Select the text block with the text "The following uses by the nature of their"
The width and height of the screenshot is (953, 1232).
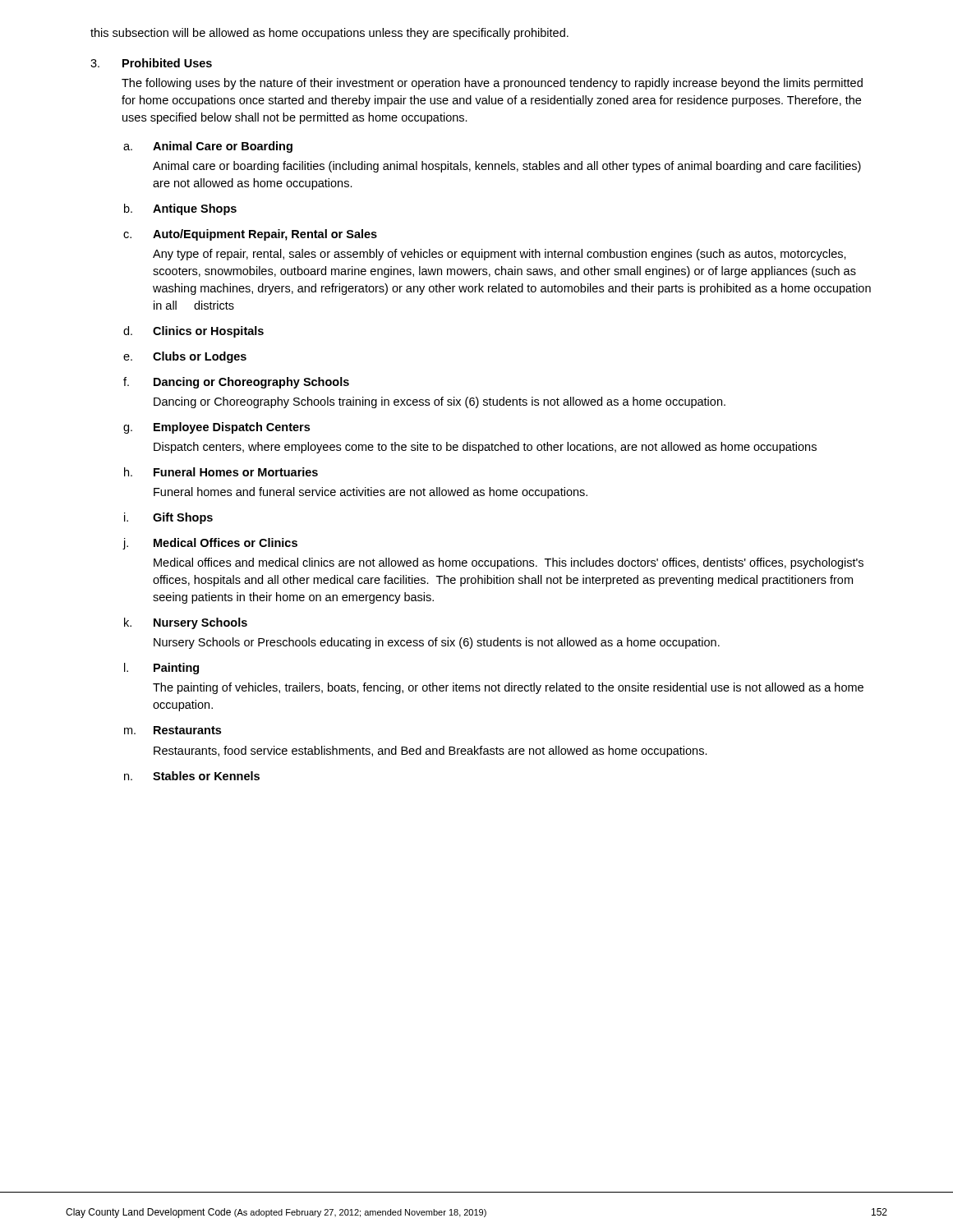click(x=492, y=100)
